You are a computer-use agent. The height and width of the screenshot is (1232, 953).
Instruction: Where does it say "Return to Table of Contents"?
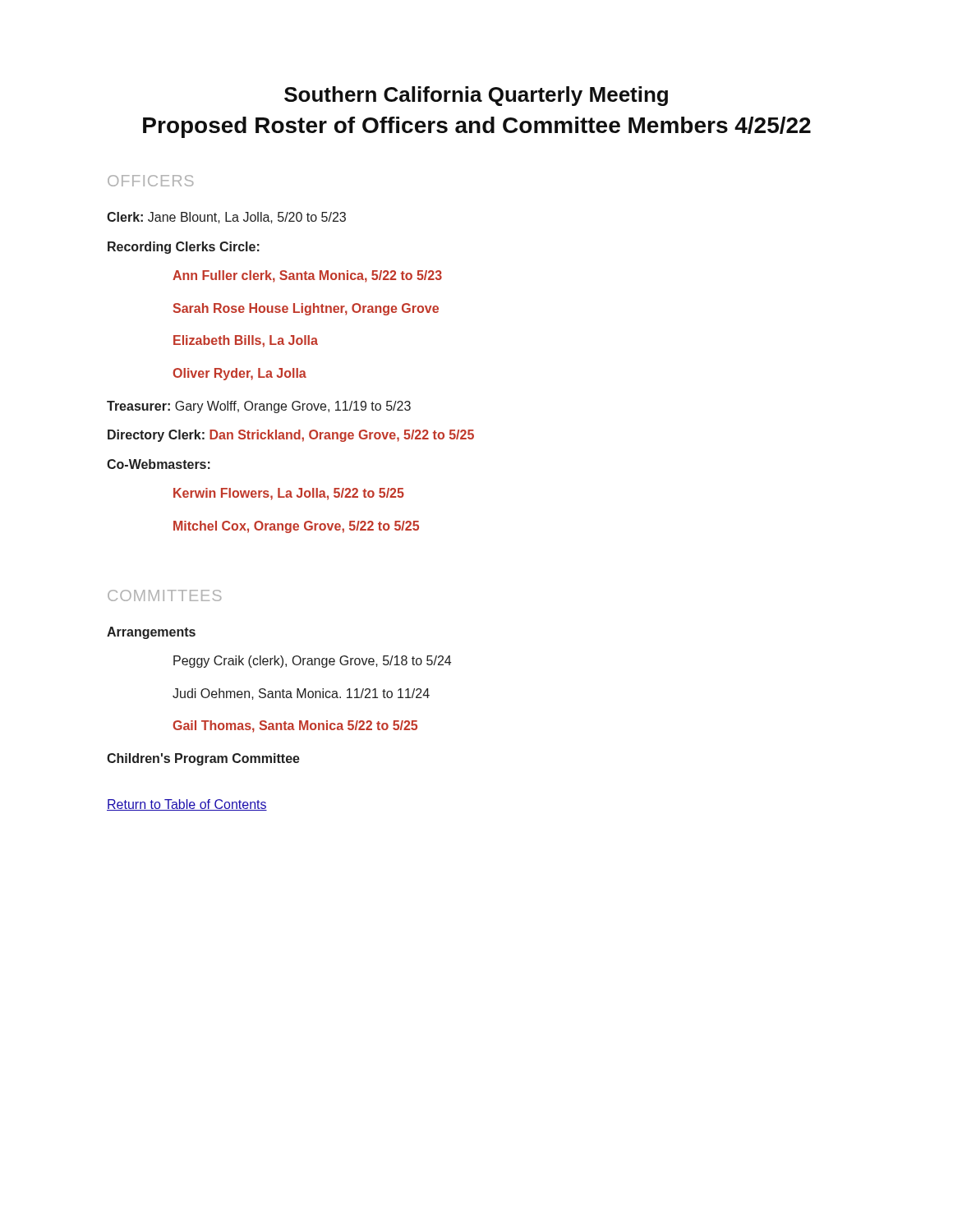pos(187,804)
